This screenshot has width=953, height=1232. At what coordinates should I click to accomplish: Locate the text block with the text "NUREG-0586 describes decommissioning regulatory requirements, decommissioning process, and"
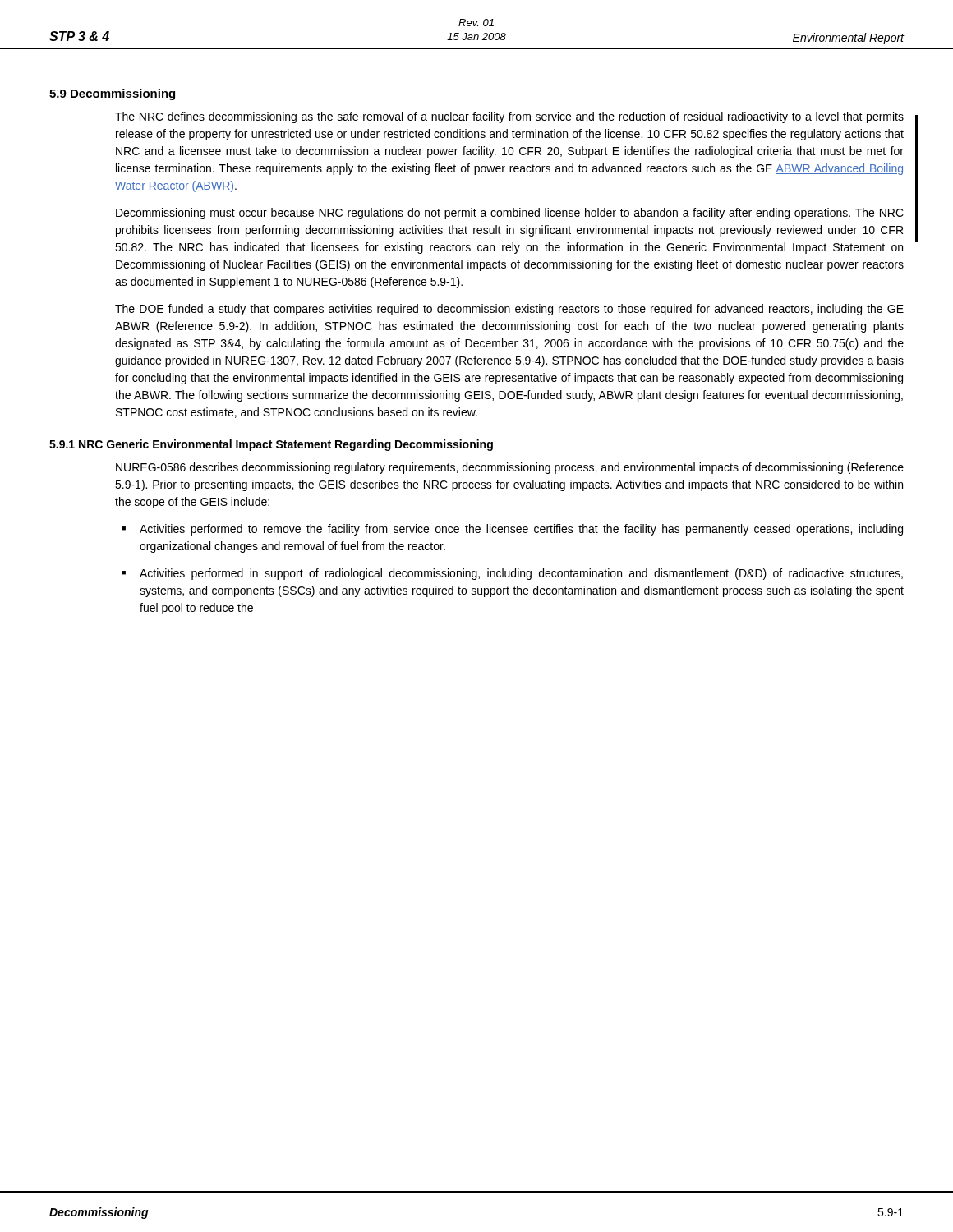(x=509, y=485)
